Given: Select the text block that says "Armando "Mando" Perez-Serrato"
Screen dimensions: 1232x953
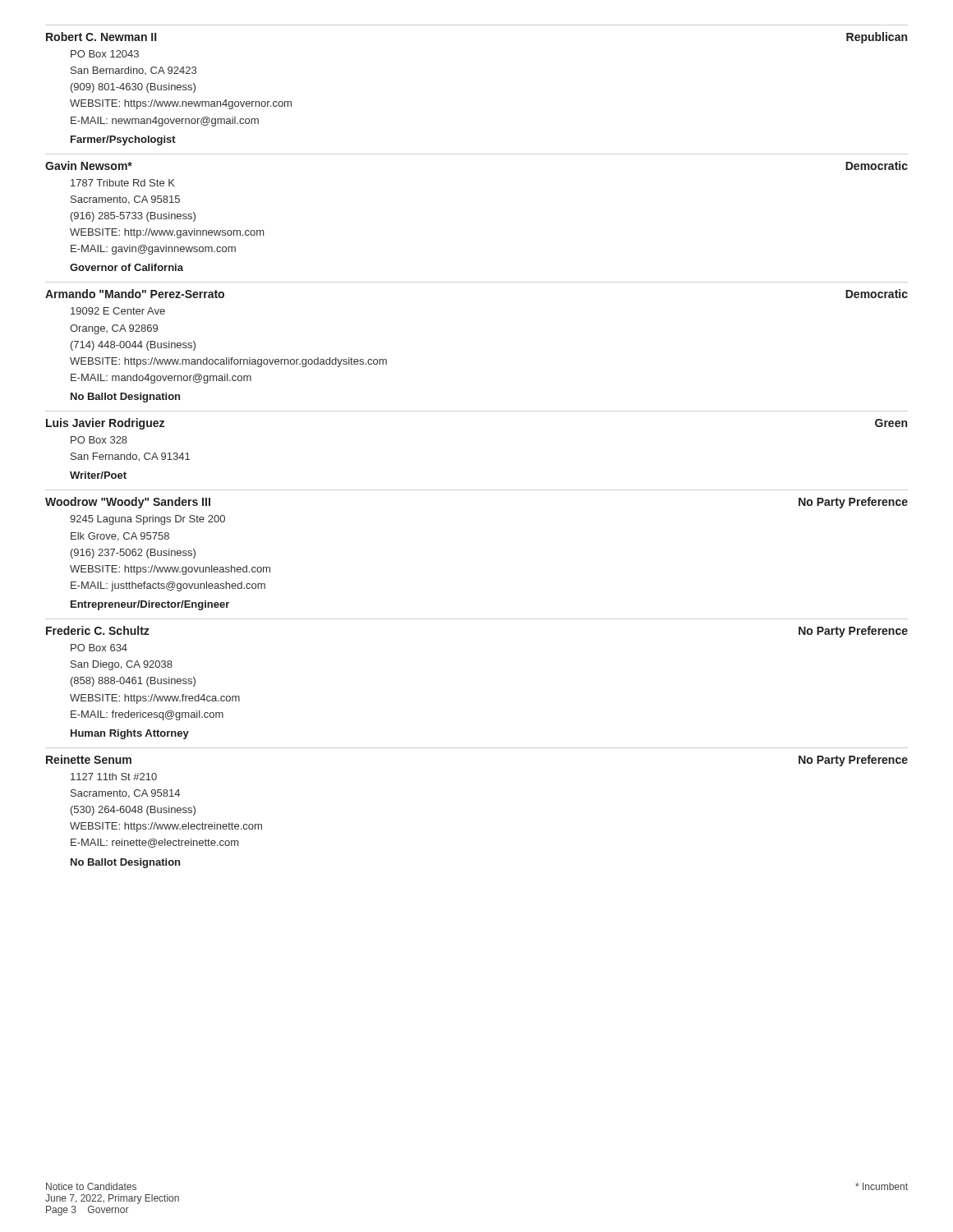Looking at the screenshot, I should [138, 293].
